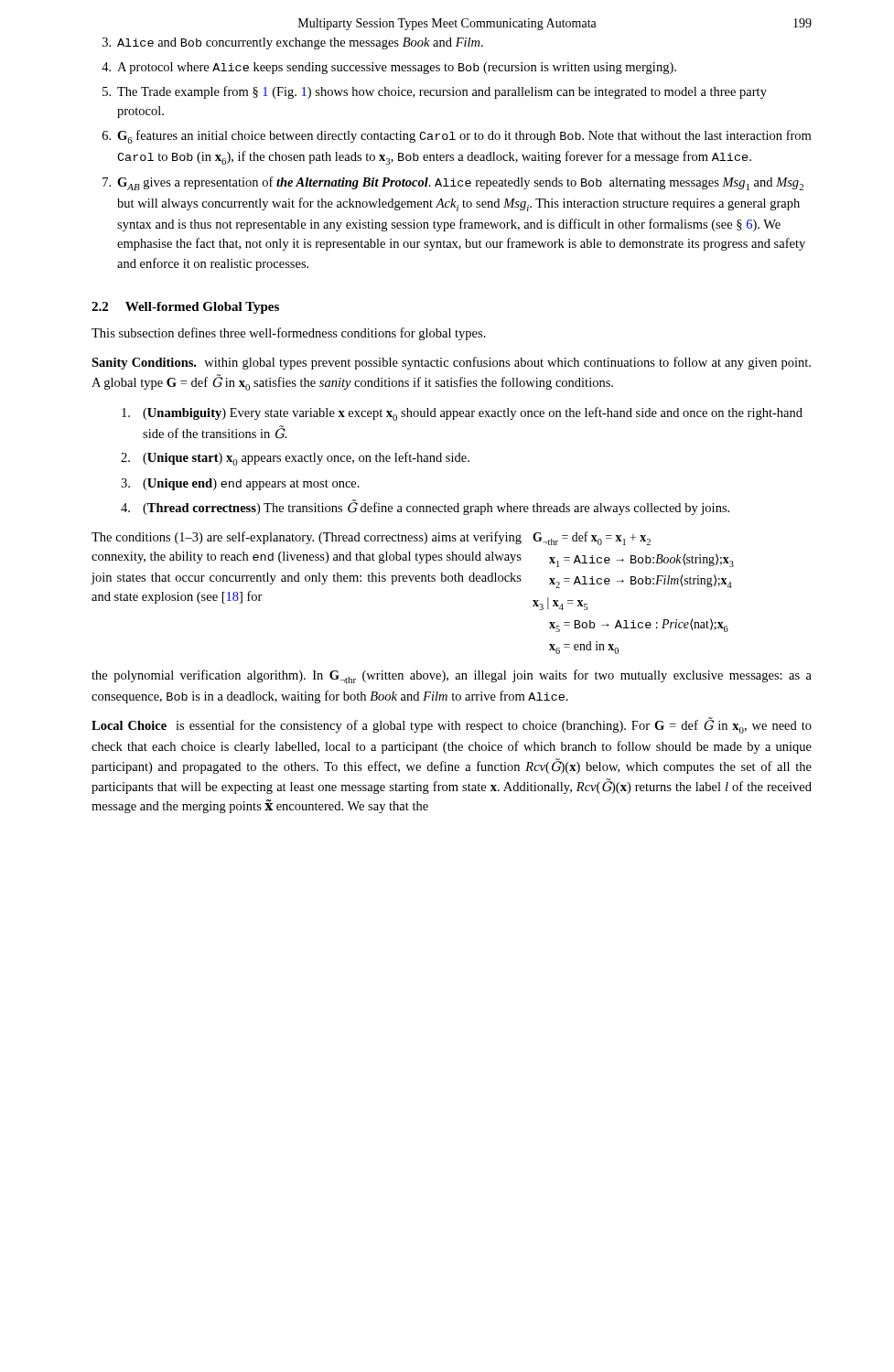894x1372 pixels.
Task: Select the text block starting "6. G6 features"
Action: 452,147
